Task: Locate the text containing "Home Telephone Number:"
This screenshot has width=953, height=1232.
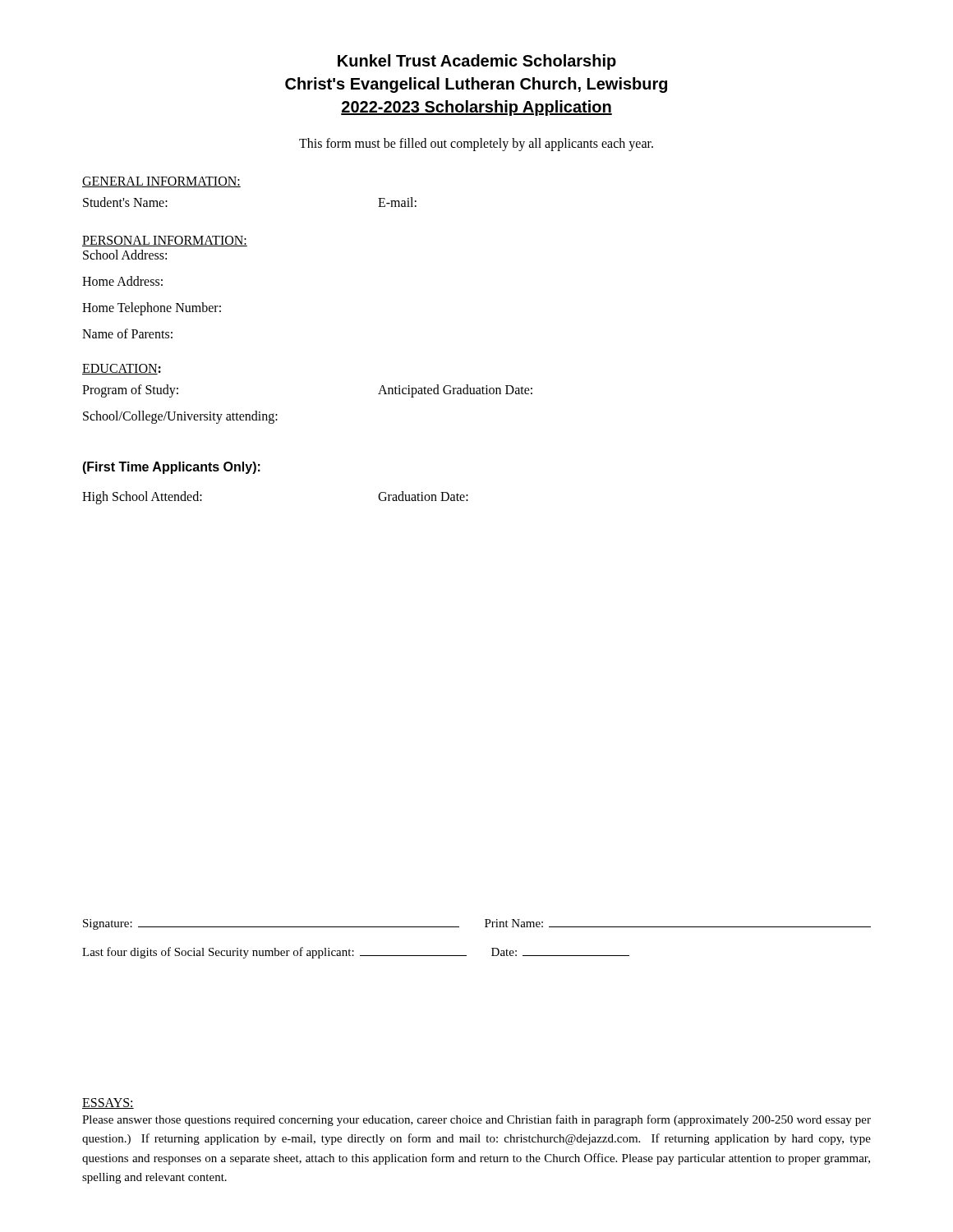Action: click(152, 308)
